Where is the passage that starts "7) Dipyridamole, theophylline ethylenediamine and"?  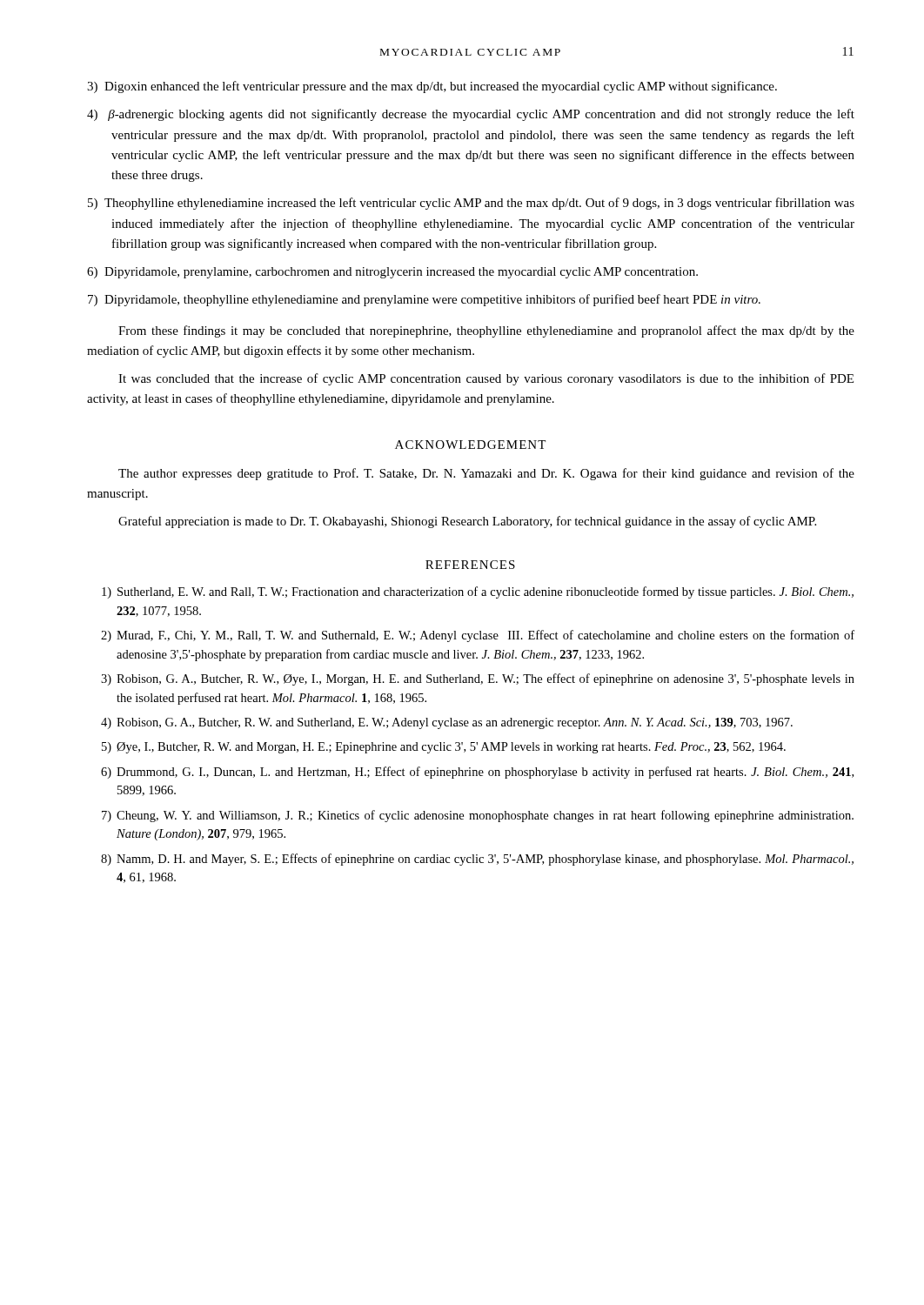[424, 299]
